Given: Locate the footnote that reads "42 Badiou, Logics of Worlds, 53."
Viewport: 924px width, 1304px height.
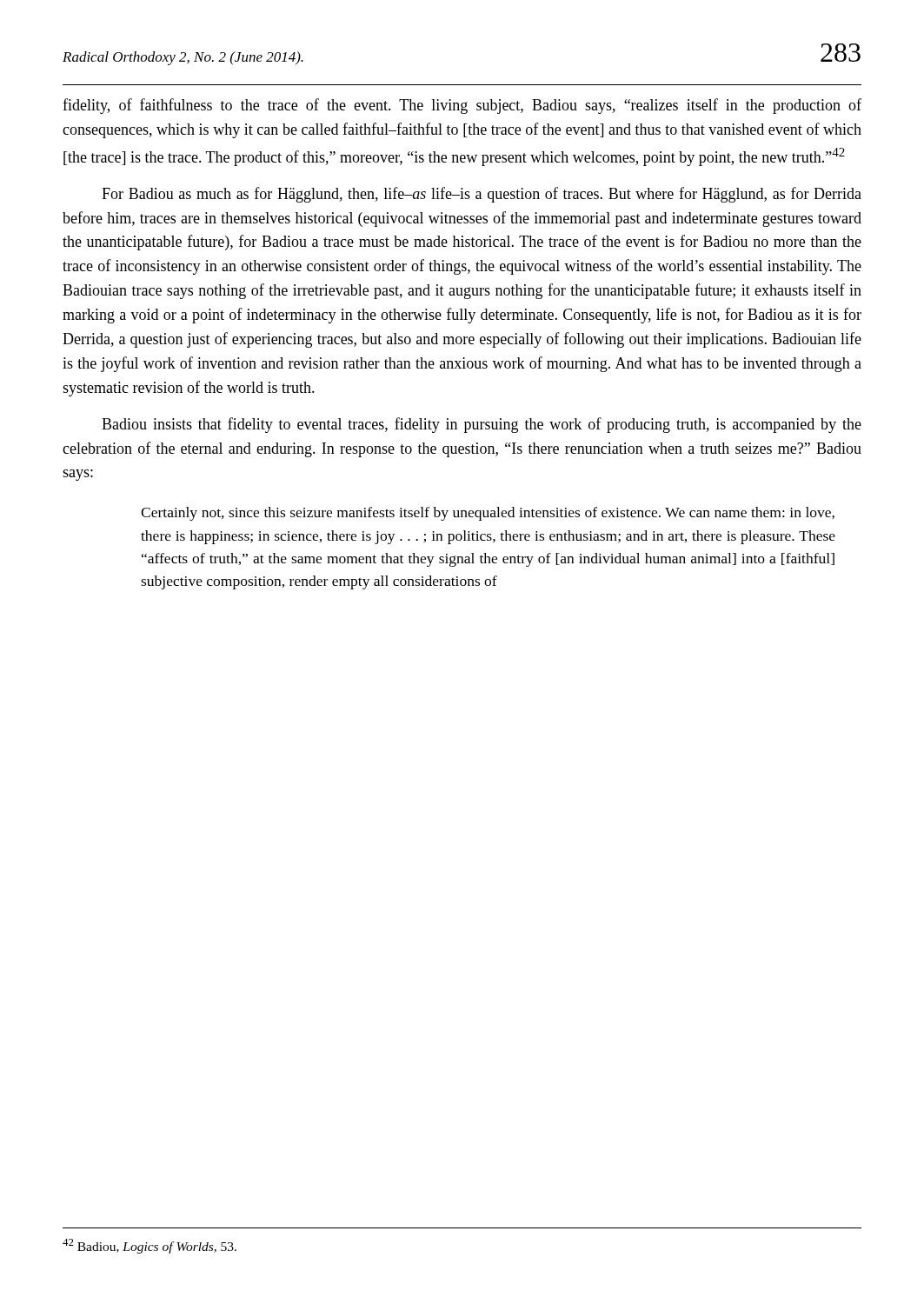Looking at the screenshot, I should (x=150, y=1246).
